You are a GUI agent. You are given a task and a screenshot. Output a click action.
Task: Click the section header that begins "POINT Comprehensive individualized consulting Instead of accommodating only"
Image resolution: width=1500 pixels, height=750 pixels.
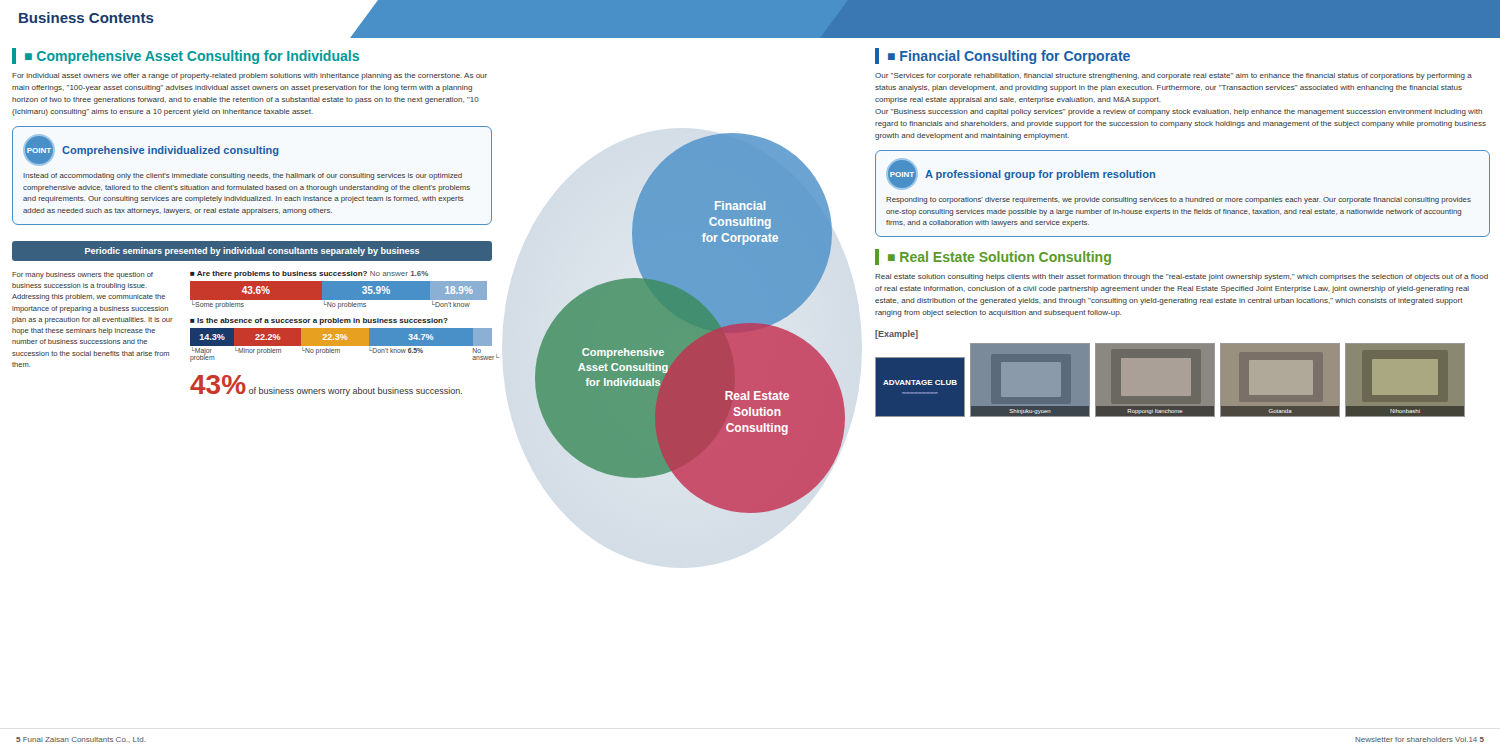(x=252, y=175)
